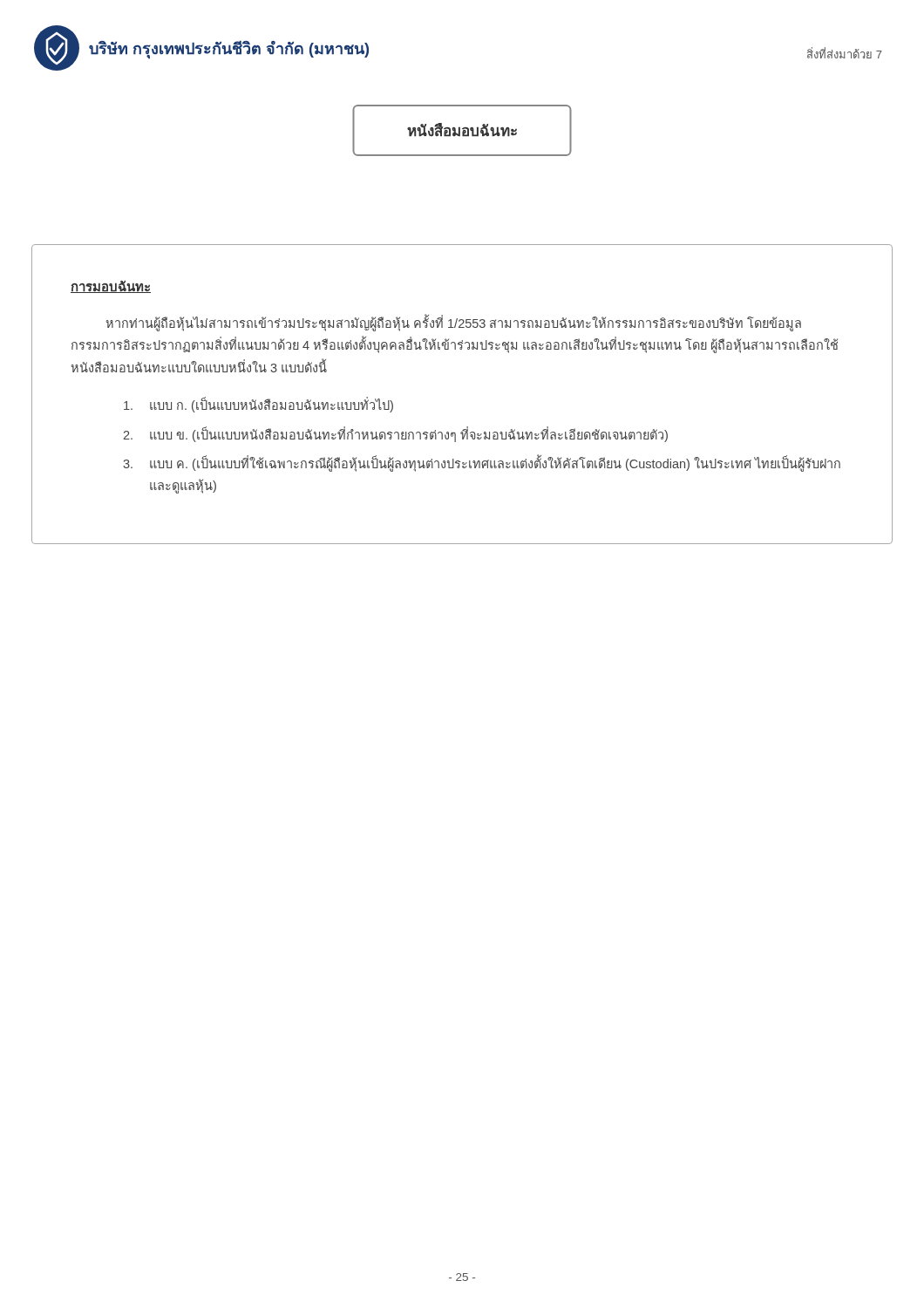Locate the list item with the text "2. แบบ ข. (เป็นแบบหนังสือมอบฉันทะที่กำหนดรายการต่างๆ"

coord(488,435)
